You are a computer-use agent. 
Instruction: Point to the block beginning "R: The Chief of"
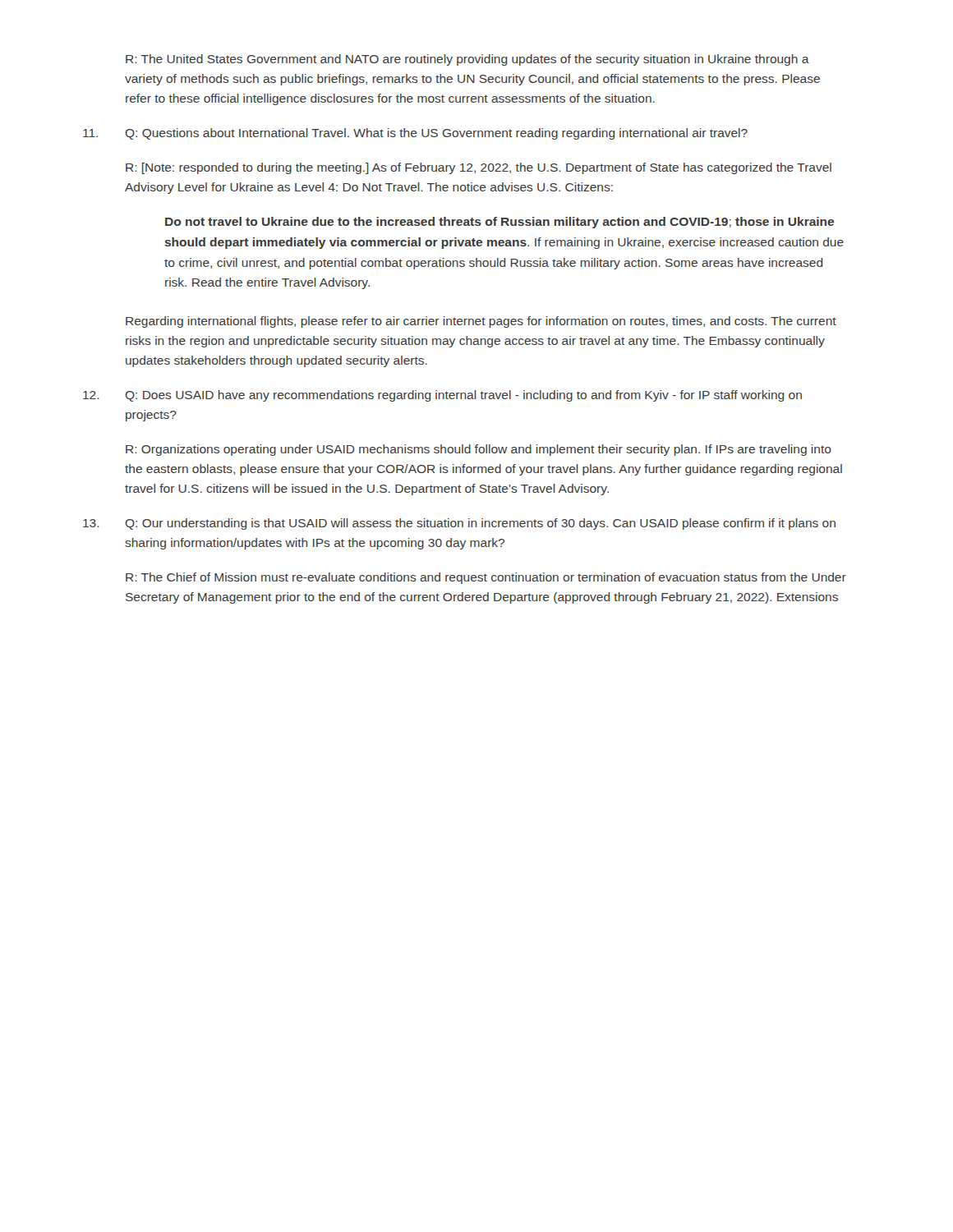(485, 587)
